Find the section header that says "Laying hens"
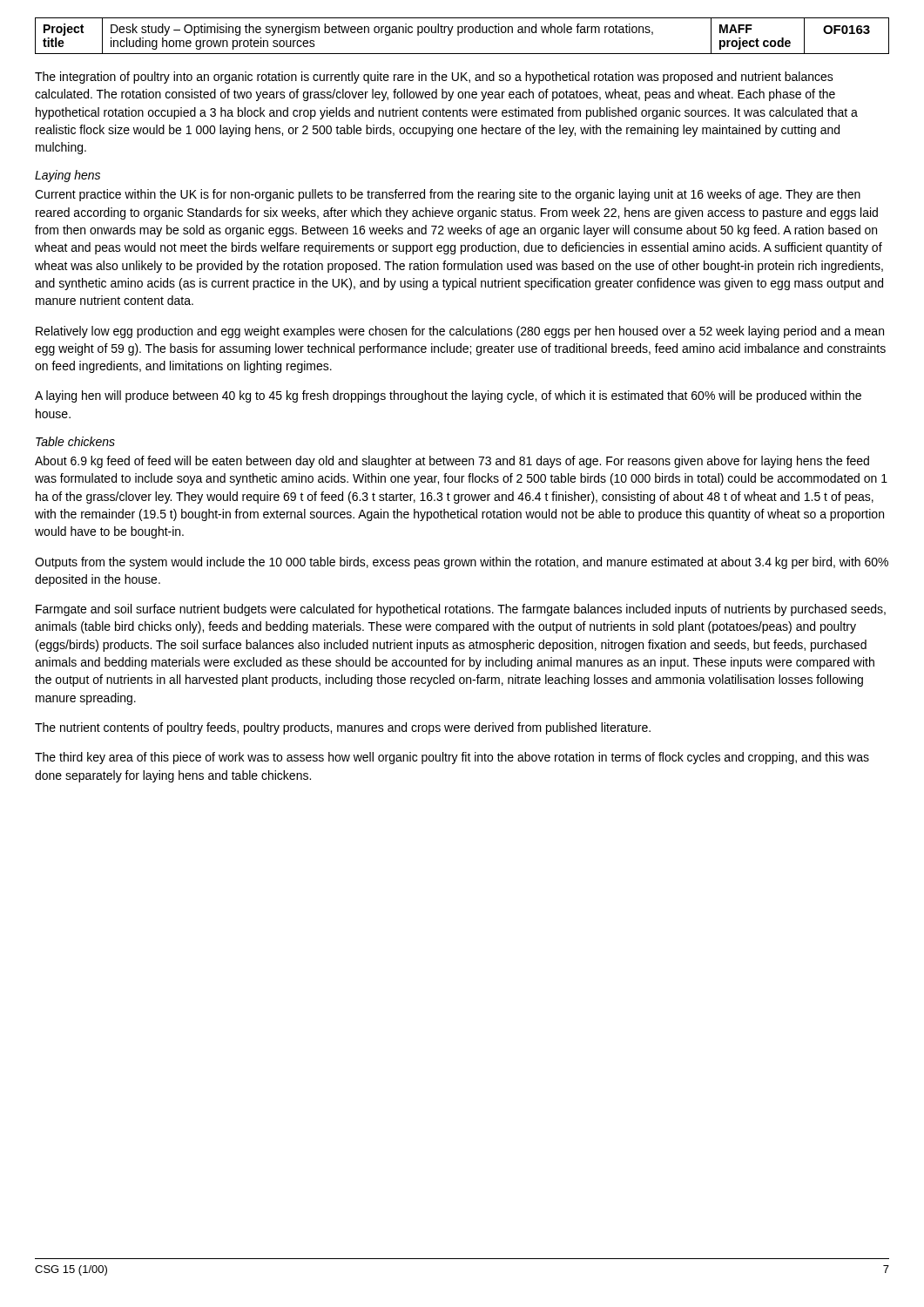Image resolution: width=924 pixels, height=1307 pixels. pos(67,176)
